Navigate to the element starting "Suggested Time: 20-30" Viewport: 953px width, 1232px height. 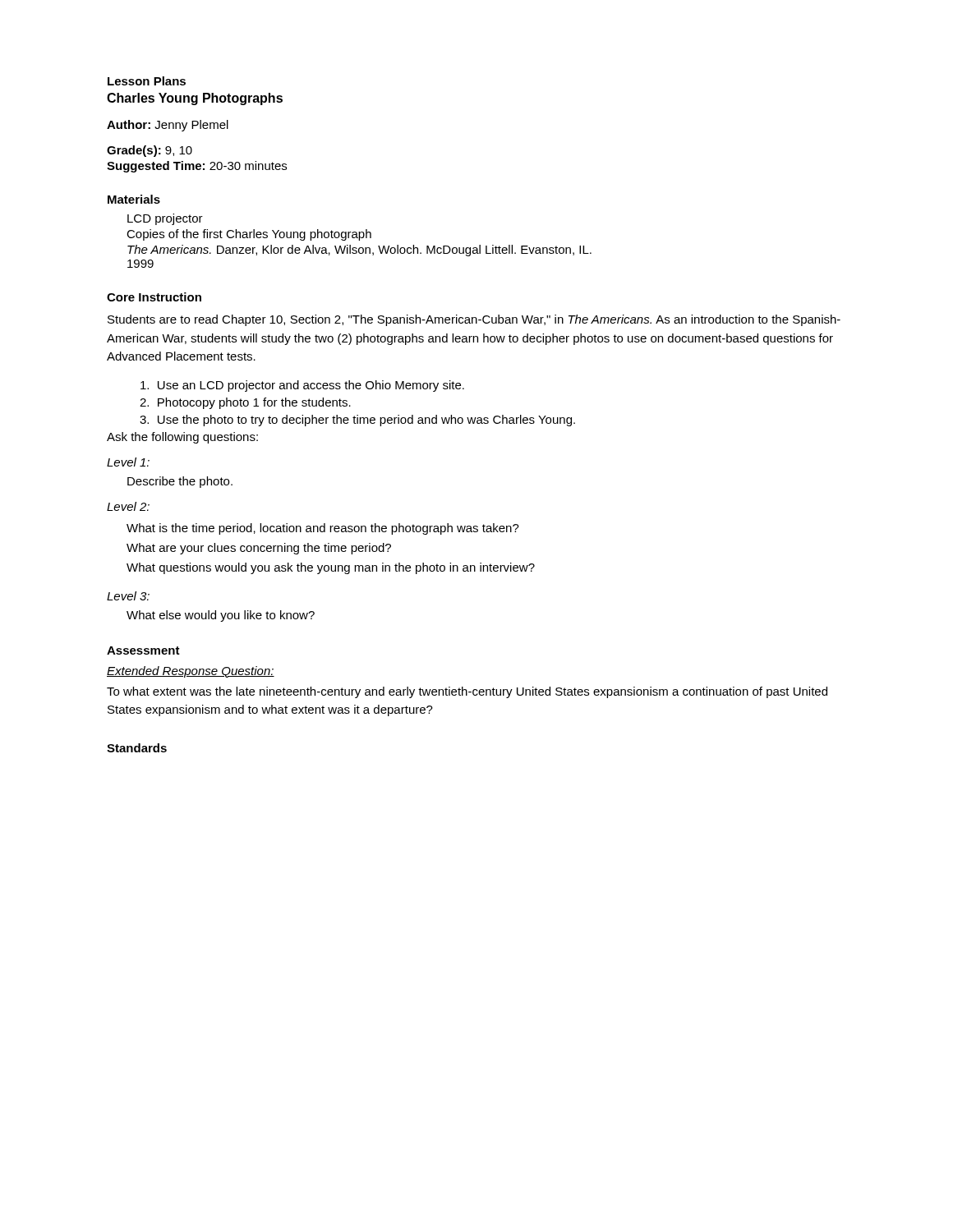[197, 166]
